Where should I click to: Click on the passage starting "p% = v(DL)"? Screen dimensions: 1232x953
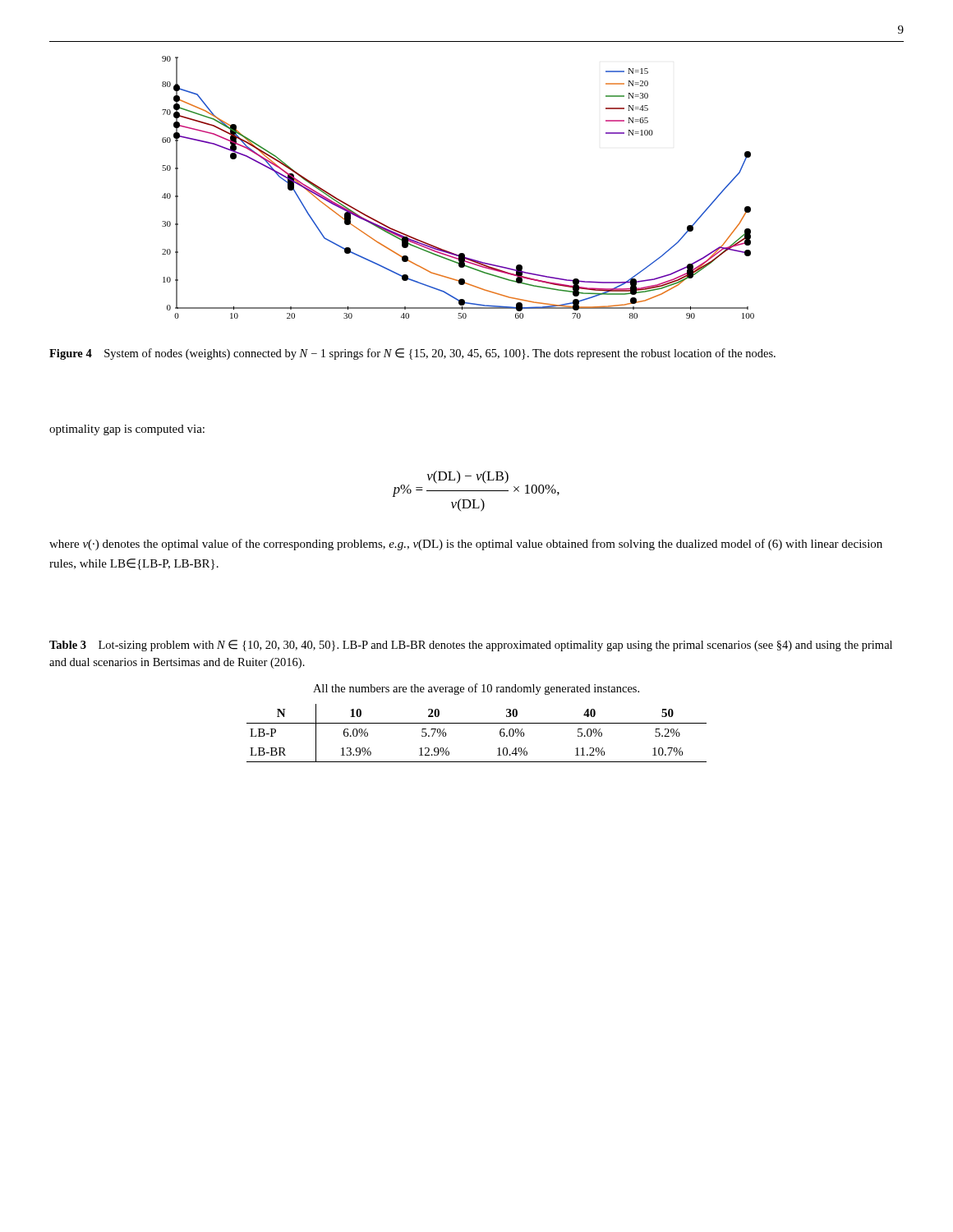(x=476, y=490)
